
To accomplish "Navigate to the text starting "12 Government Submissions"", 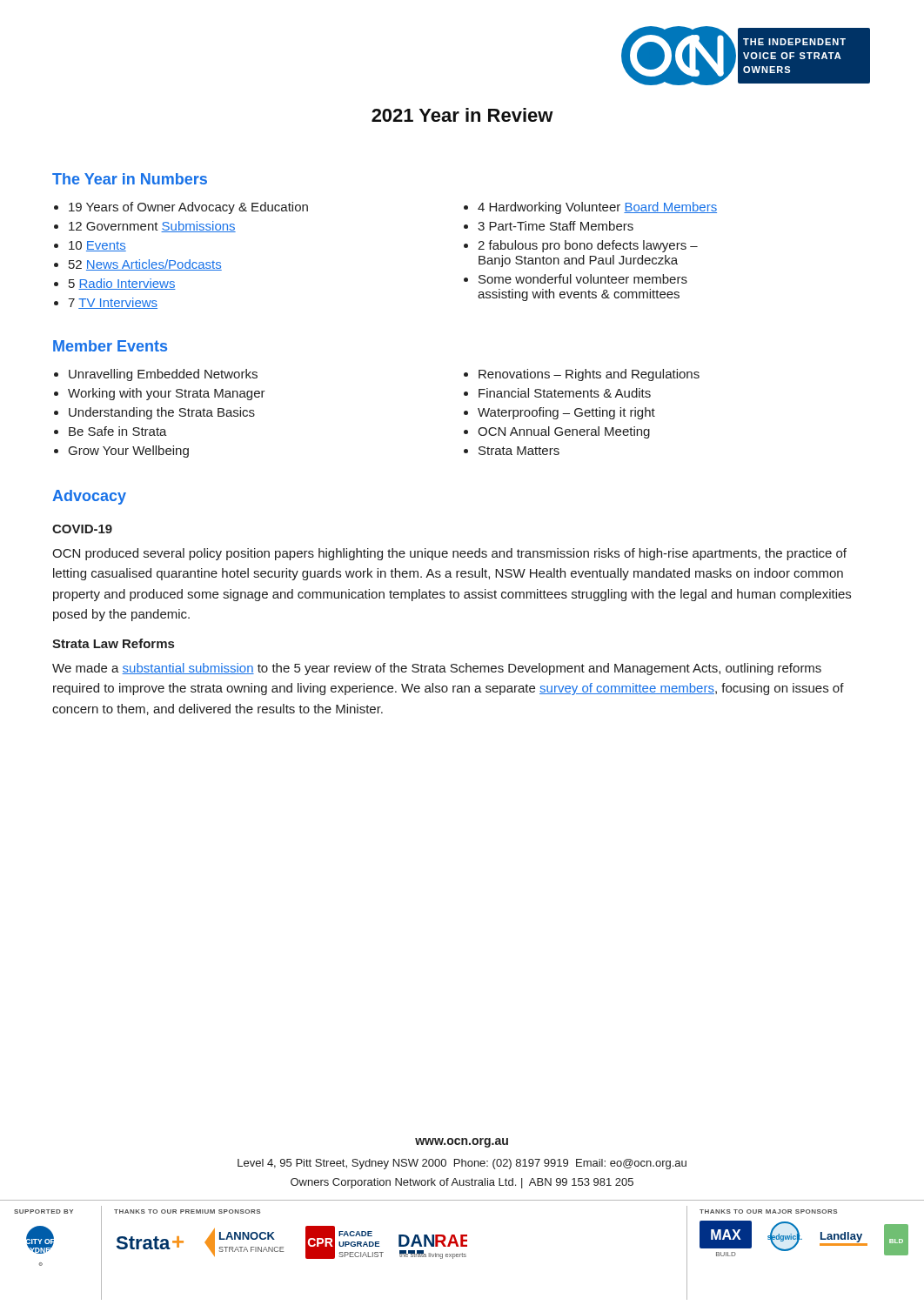I will (152, 227).
